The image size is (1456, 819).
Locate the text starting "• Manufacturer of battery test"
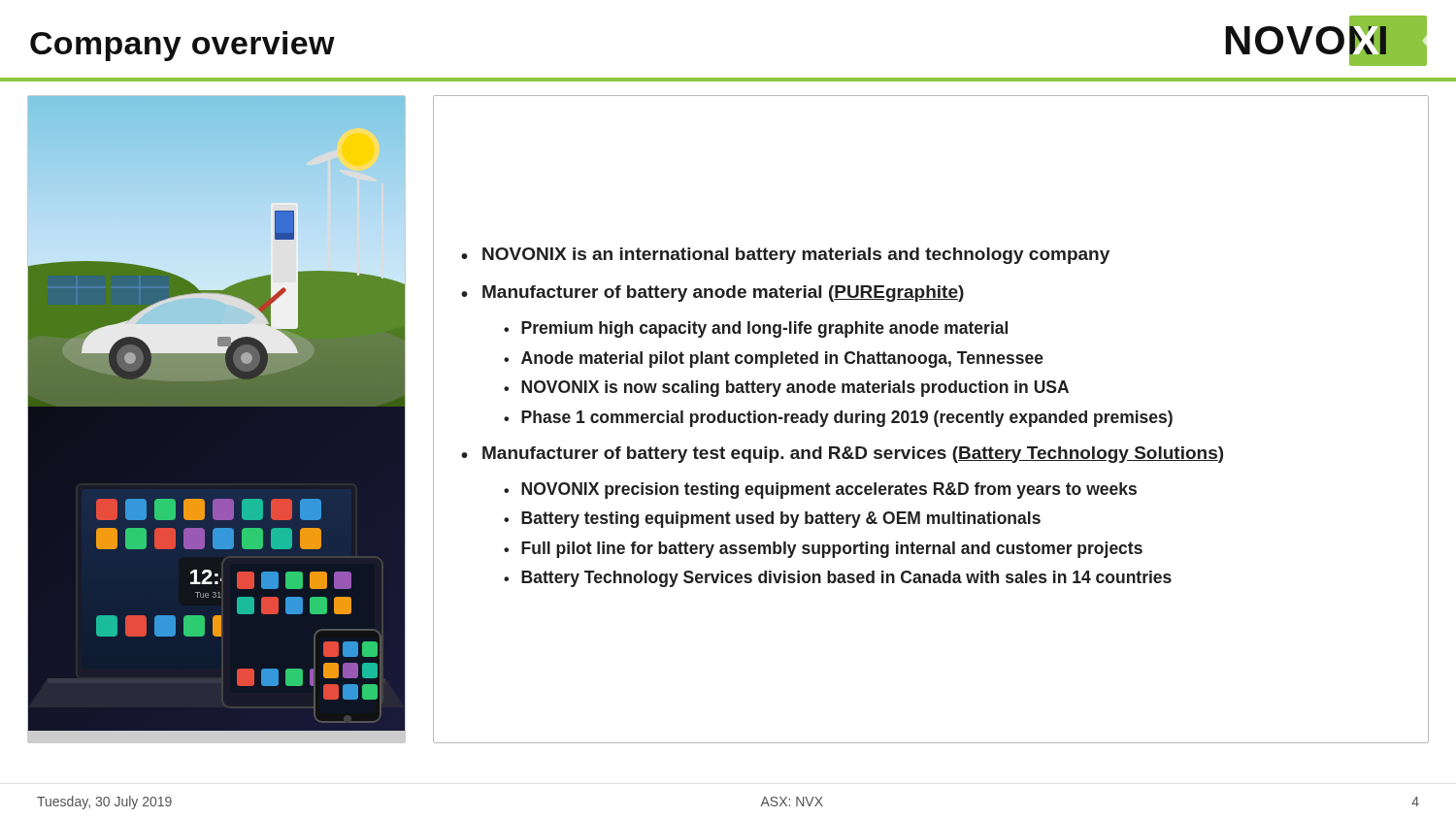[843, 454]
